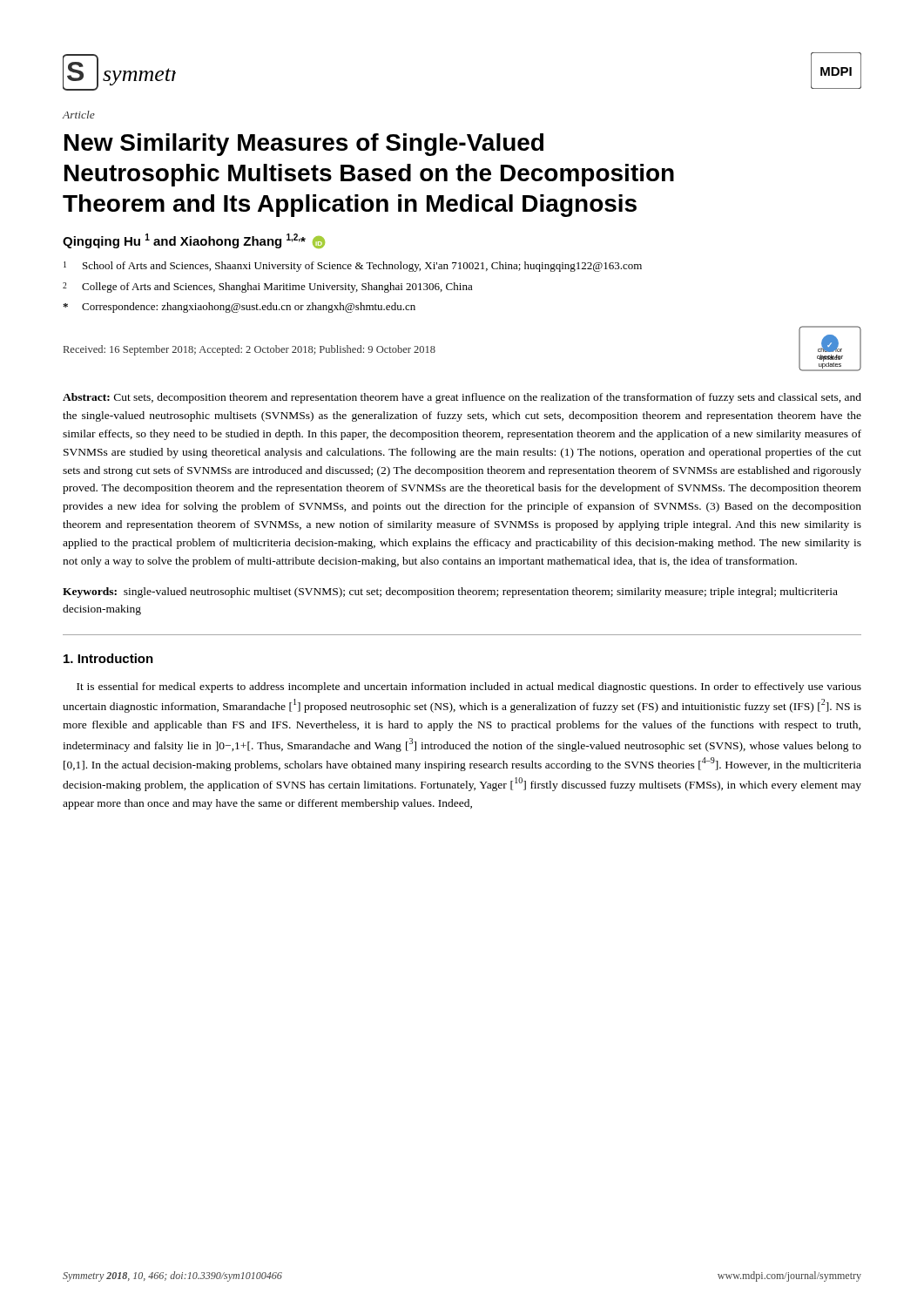Point to the block beginning "Qingqing Hu 1 and Xiaohong Zhang 1,2,*"

(194, 241)
